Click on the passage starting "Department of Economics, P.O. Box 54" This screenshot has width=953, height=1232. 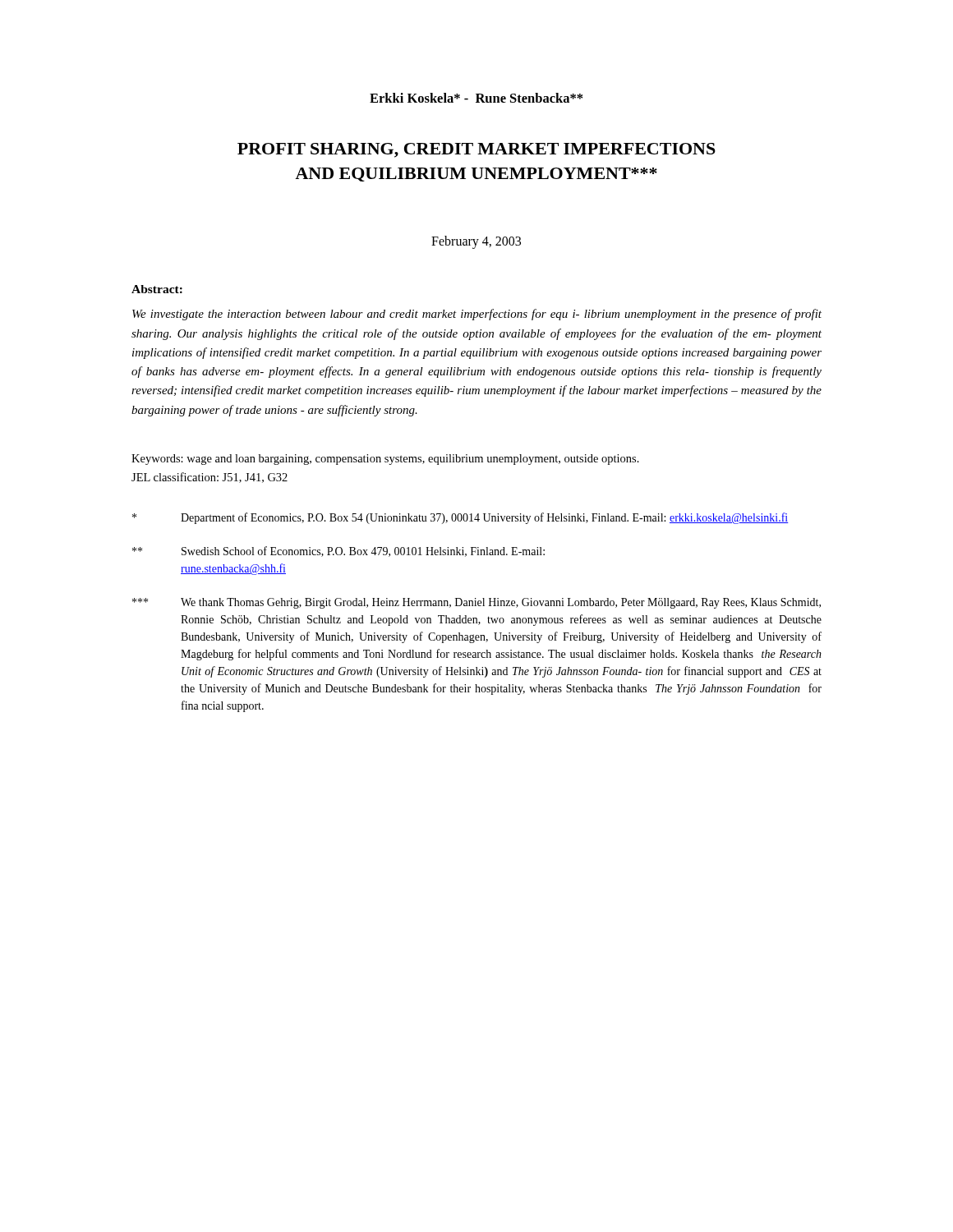coord(476,518)
